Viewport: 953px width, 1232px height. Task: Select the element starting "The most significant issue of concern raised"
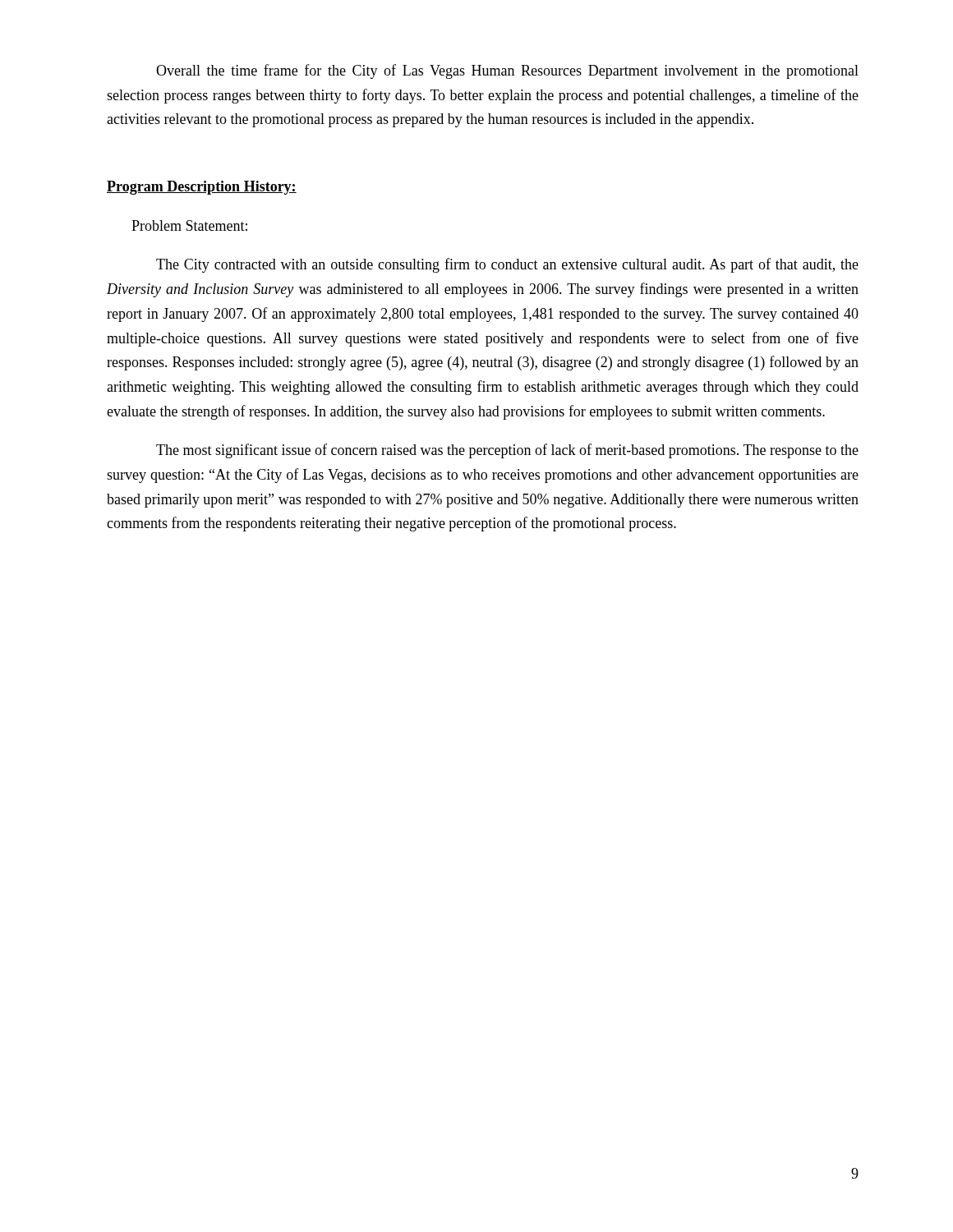pyautogui.click(x=483, y=487)
